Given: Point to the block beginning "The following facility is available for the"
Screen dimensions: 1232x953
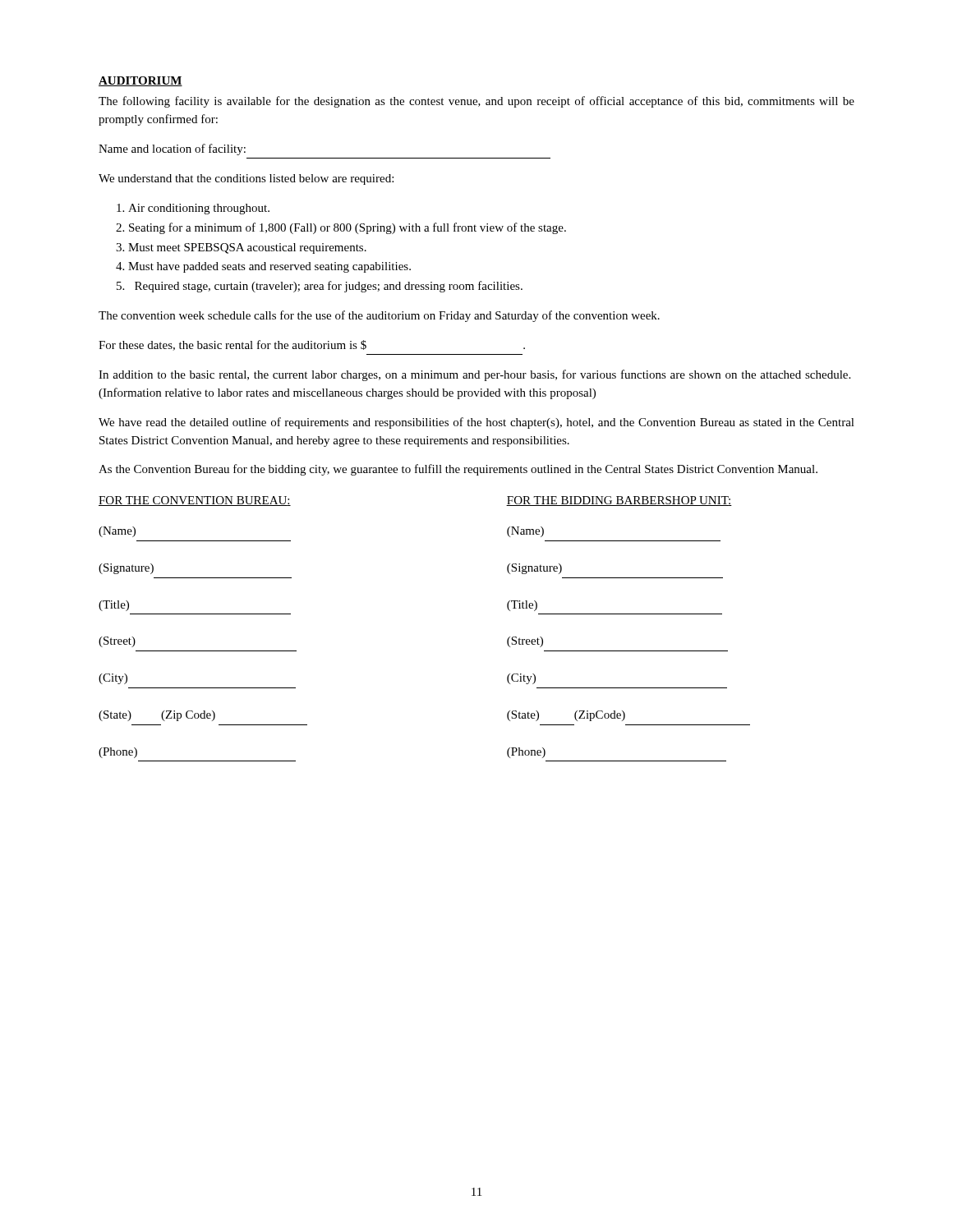Looking at the screenshot, I should click(x=476, y=111).
